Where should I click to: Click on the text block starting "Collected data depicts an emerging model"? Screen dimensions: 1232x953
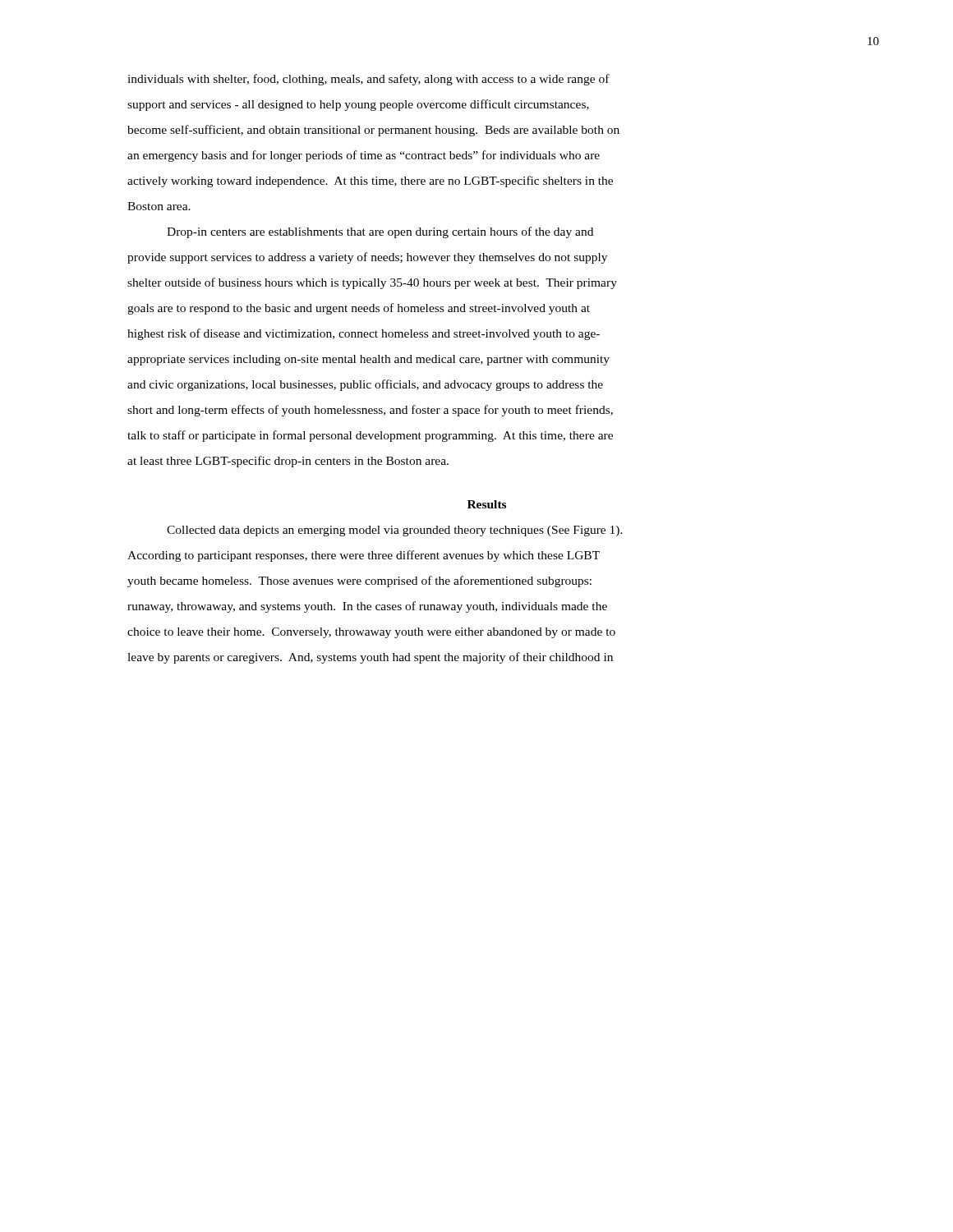pos(487,593)
